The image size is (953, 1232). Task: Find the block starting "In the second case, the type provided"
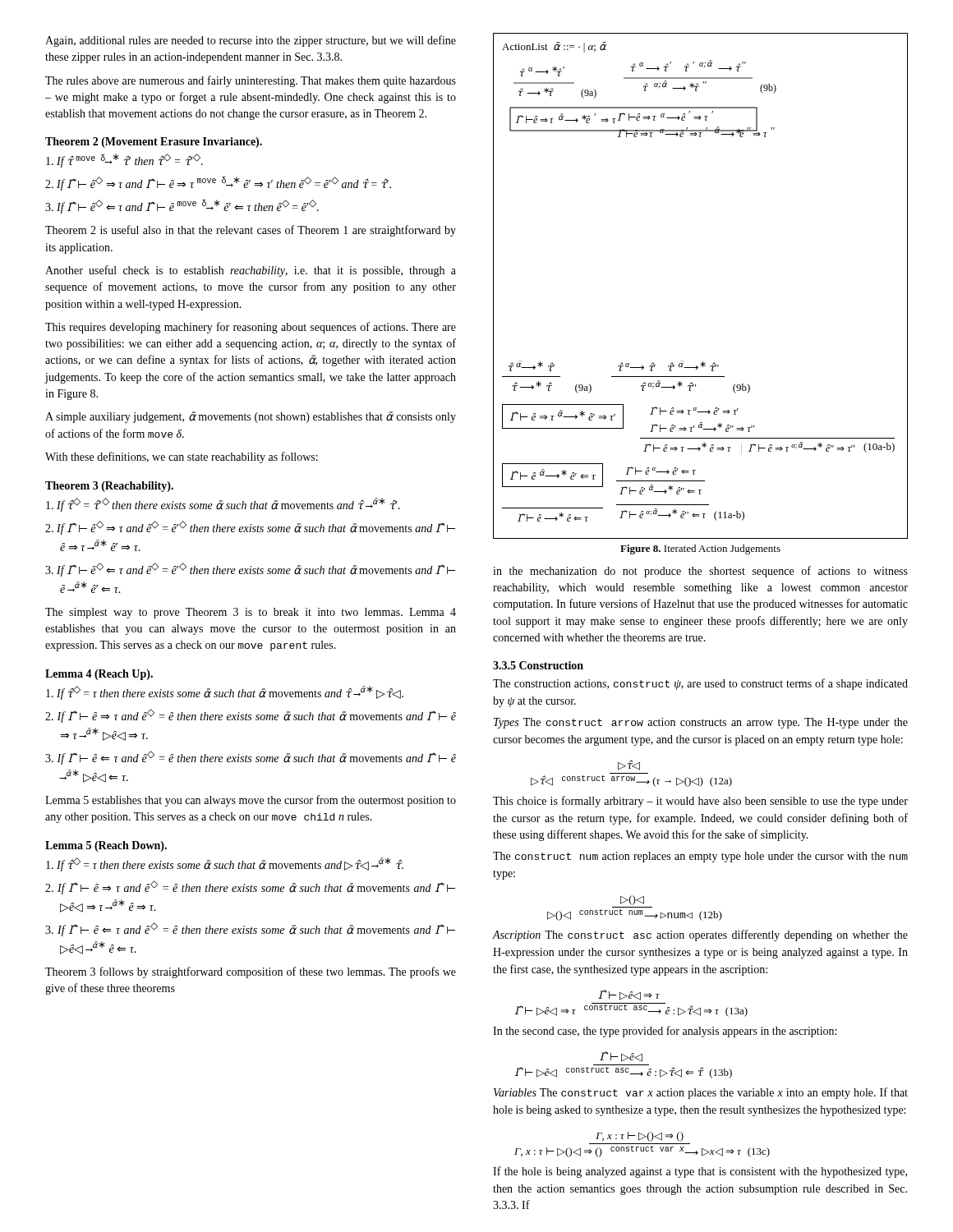700,1032
